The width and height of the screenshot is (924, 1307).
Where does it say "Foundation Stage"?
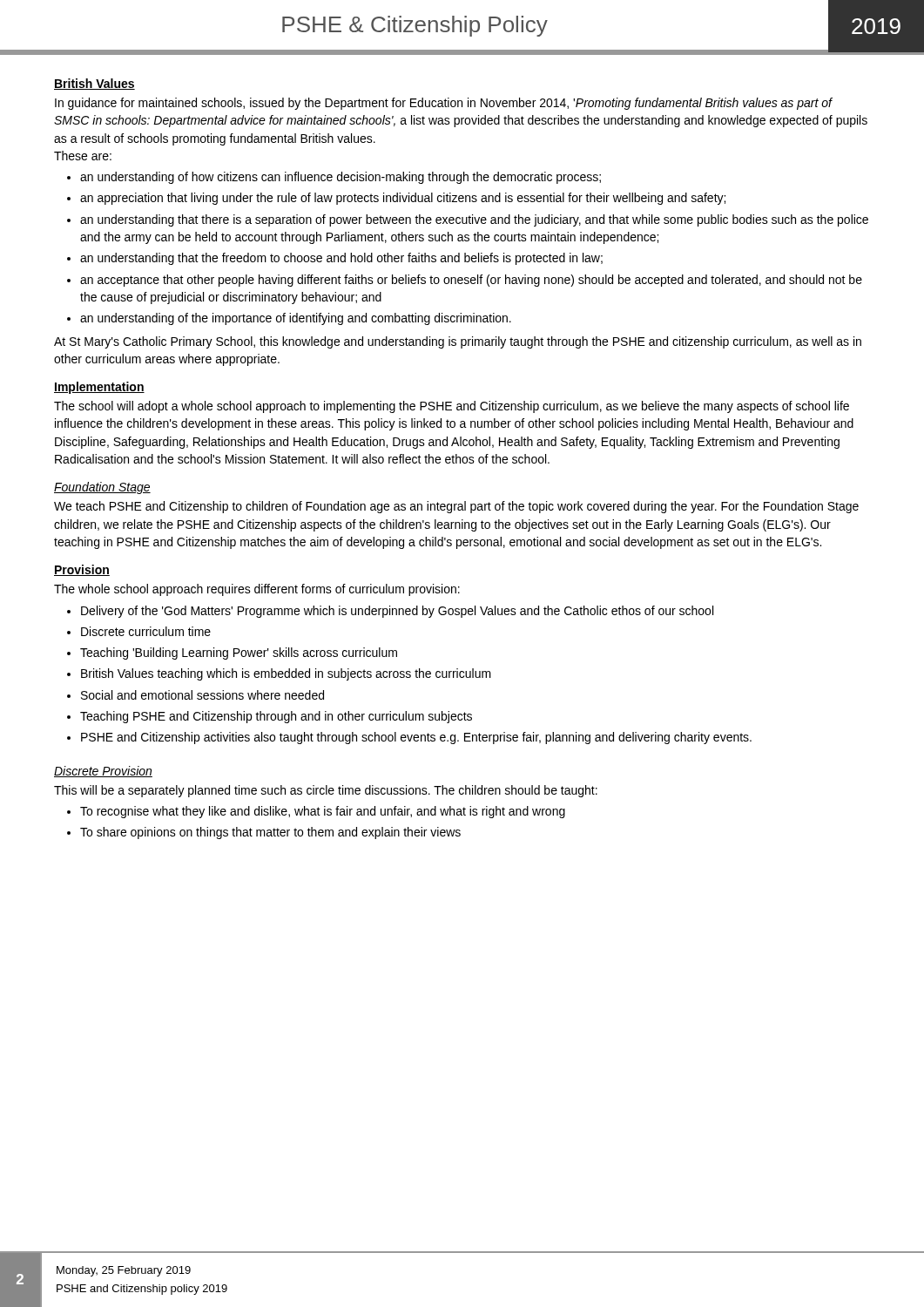102,487
